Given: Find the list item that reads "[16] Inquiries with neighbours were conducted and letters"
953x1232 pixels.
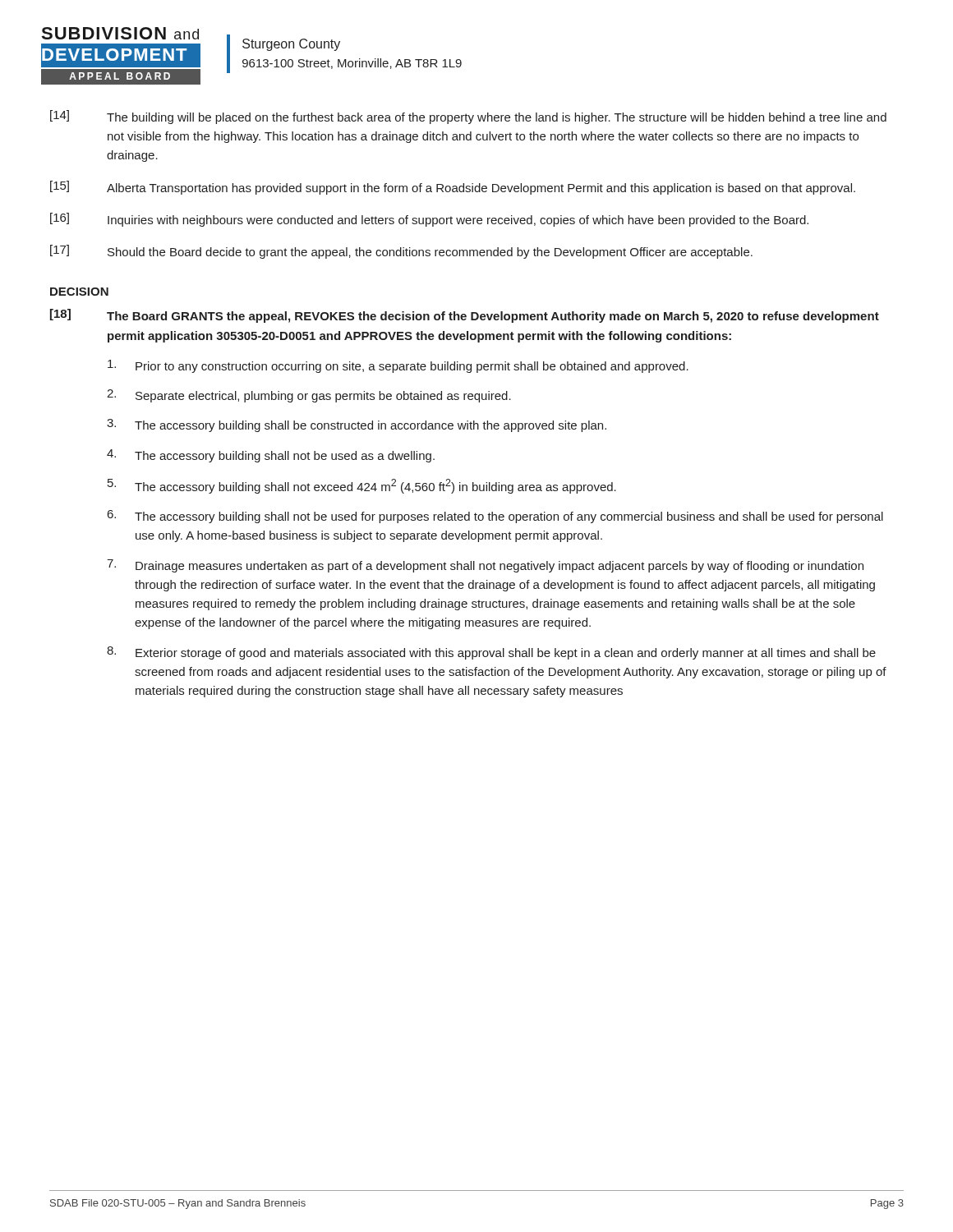Looking at the screenshot, I should 476,220.
